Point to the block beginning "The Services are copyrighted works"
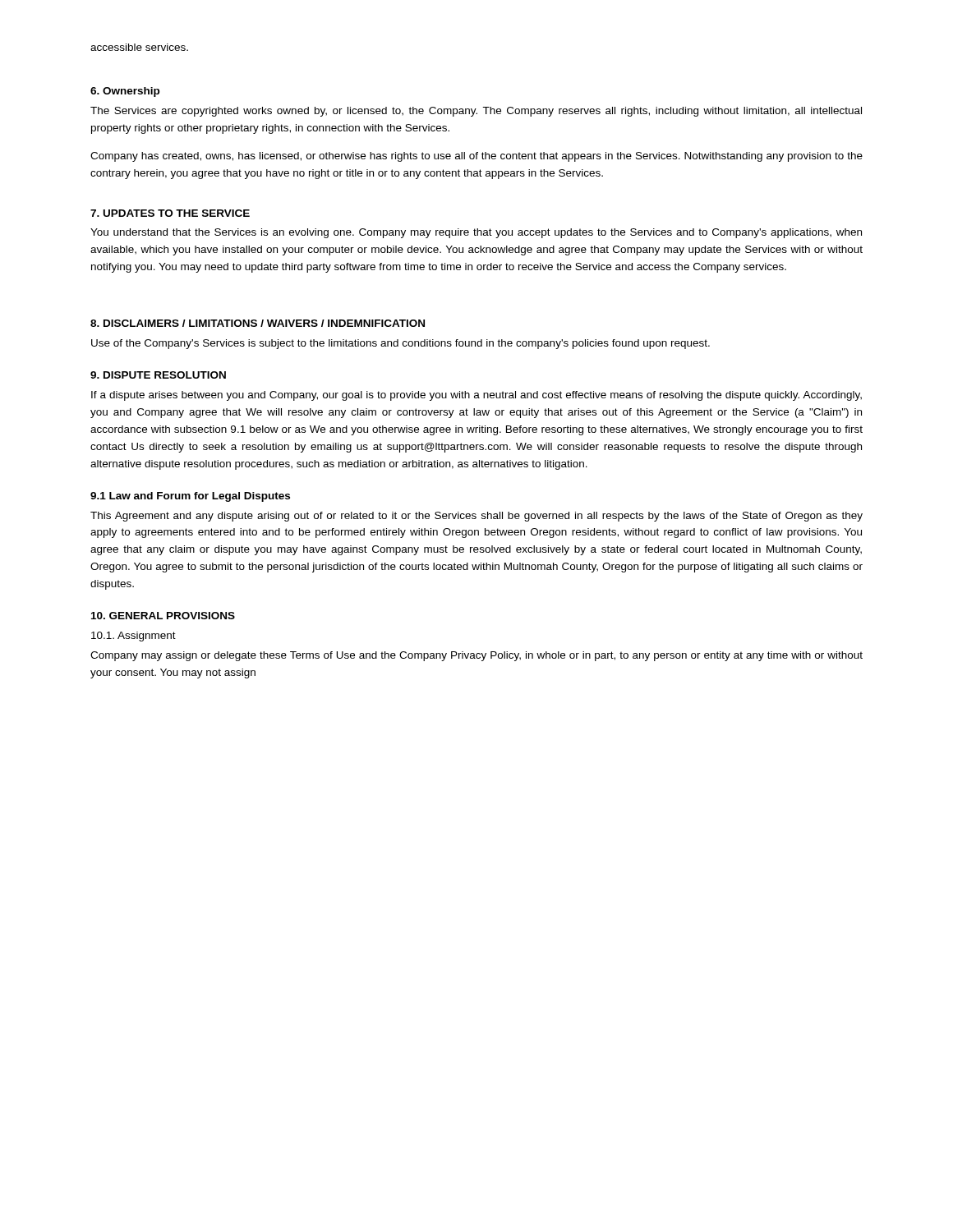 tap(476, 120)
